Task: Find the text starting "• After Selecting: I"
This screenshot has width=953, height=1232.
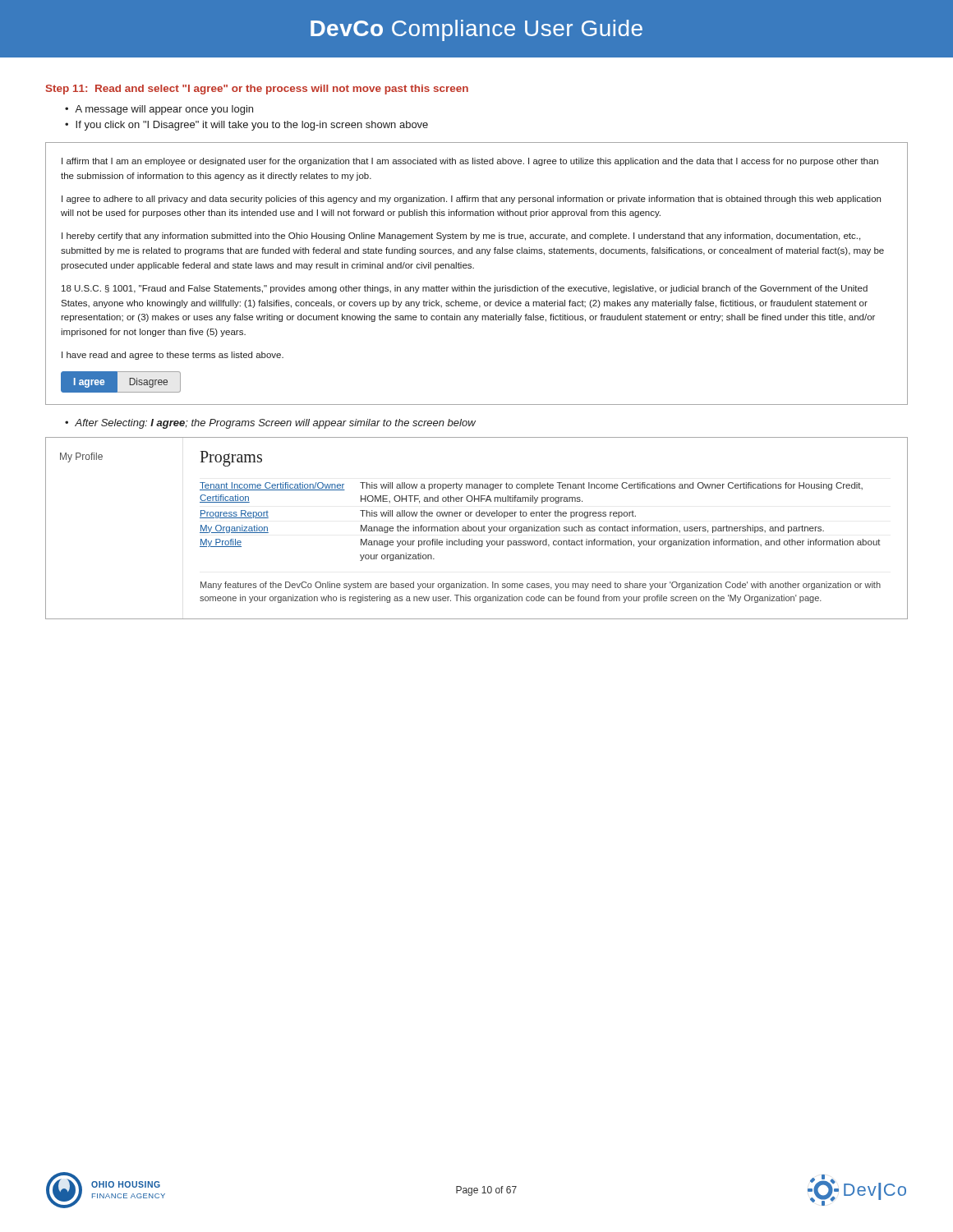Action: (x=270, y=422)
